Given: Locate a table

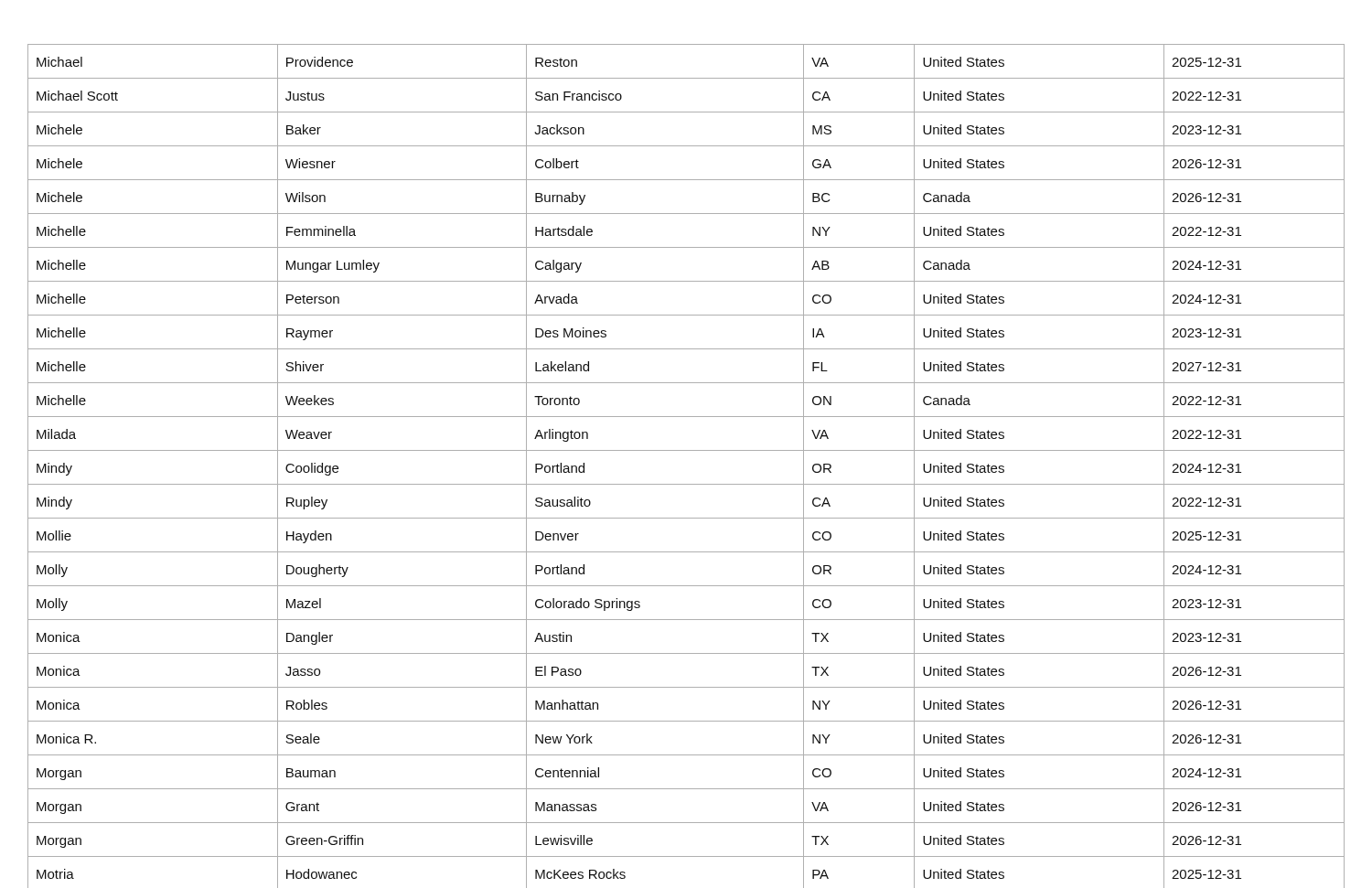Looking at the screenshot, I should tap(686, 466).
